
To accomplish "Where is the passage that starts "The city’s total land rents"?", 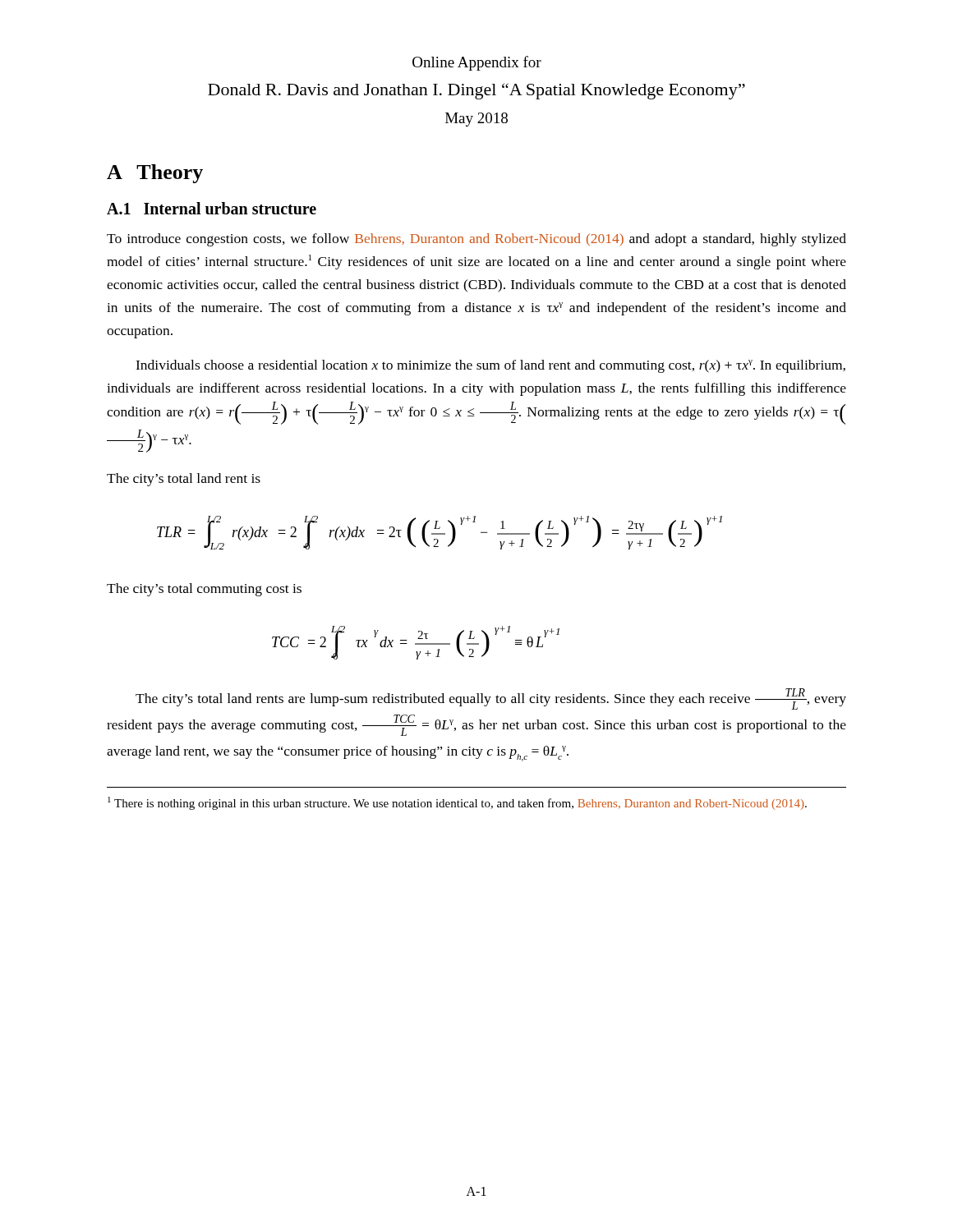I will pyautogui.click(x=476, y=724).
